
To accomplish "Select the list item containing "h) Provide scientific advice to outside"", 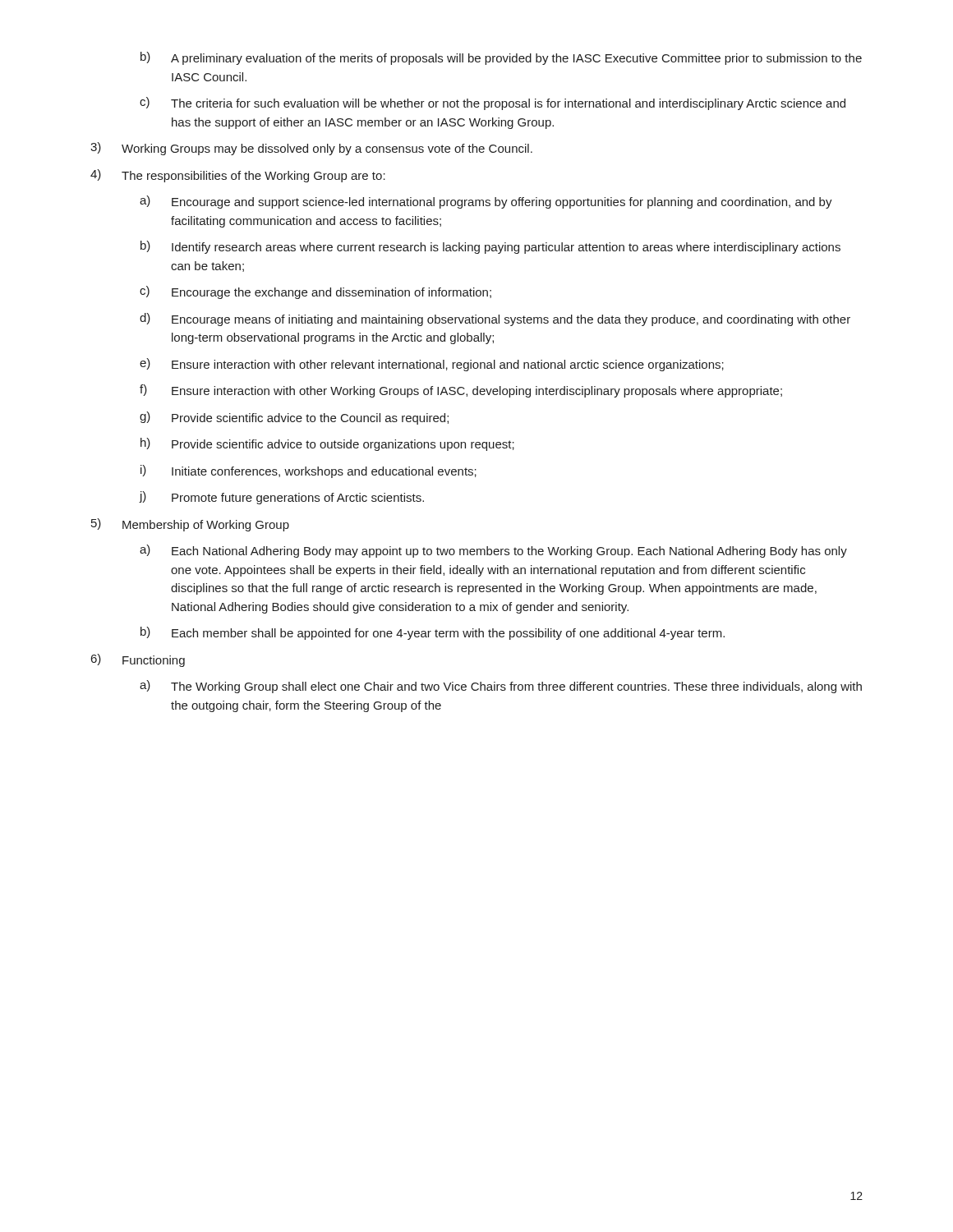I will (501, 445).
